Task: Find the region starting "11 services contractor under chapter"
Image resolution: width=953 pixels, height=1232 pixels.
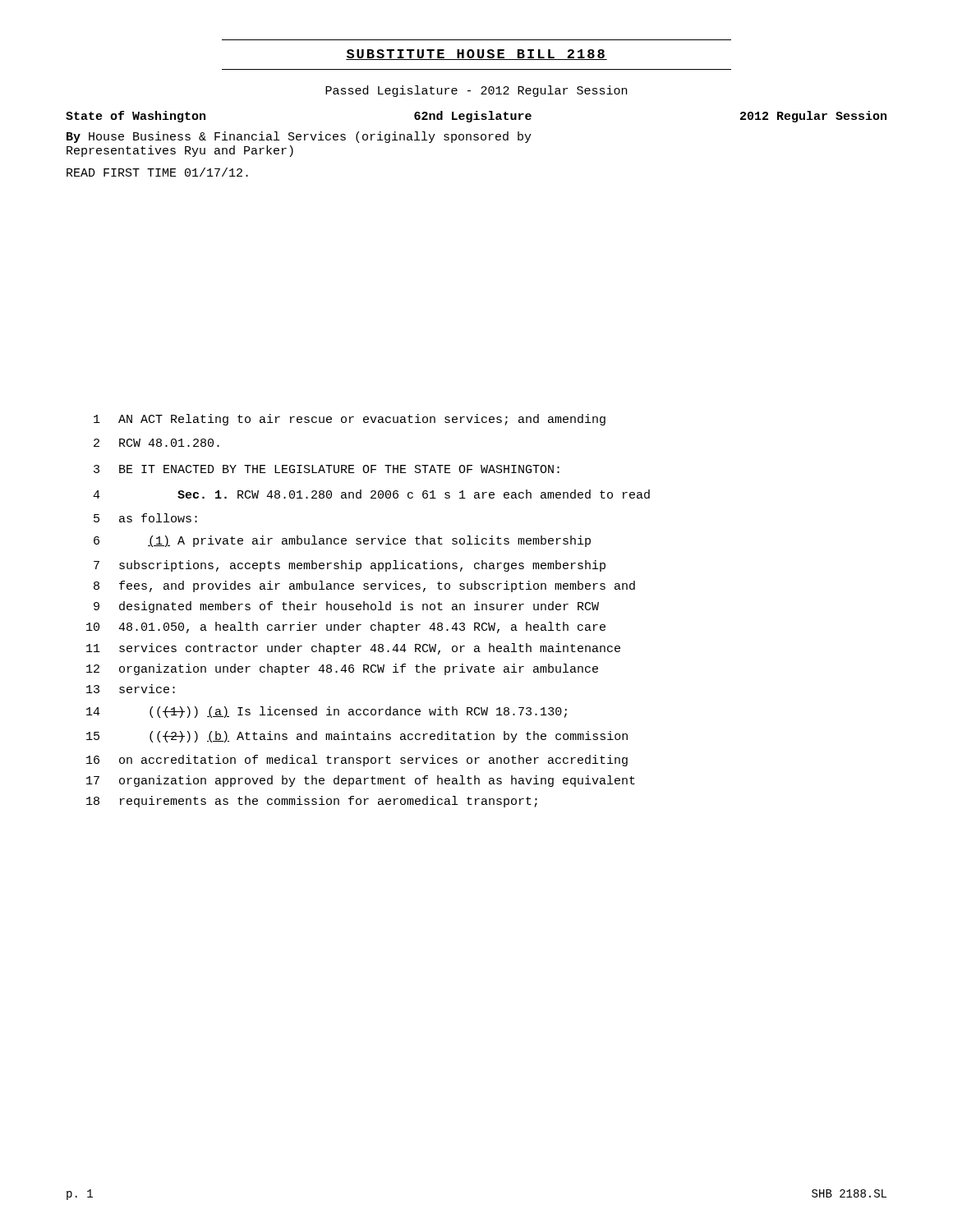Action: point(476,649)
